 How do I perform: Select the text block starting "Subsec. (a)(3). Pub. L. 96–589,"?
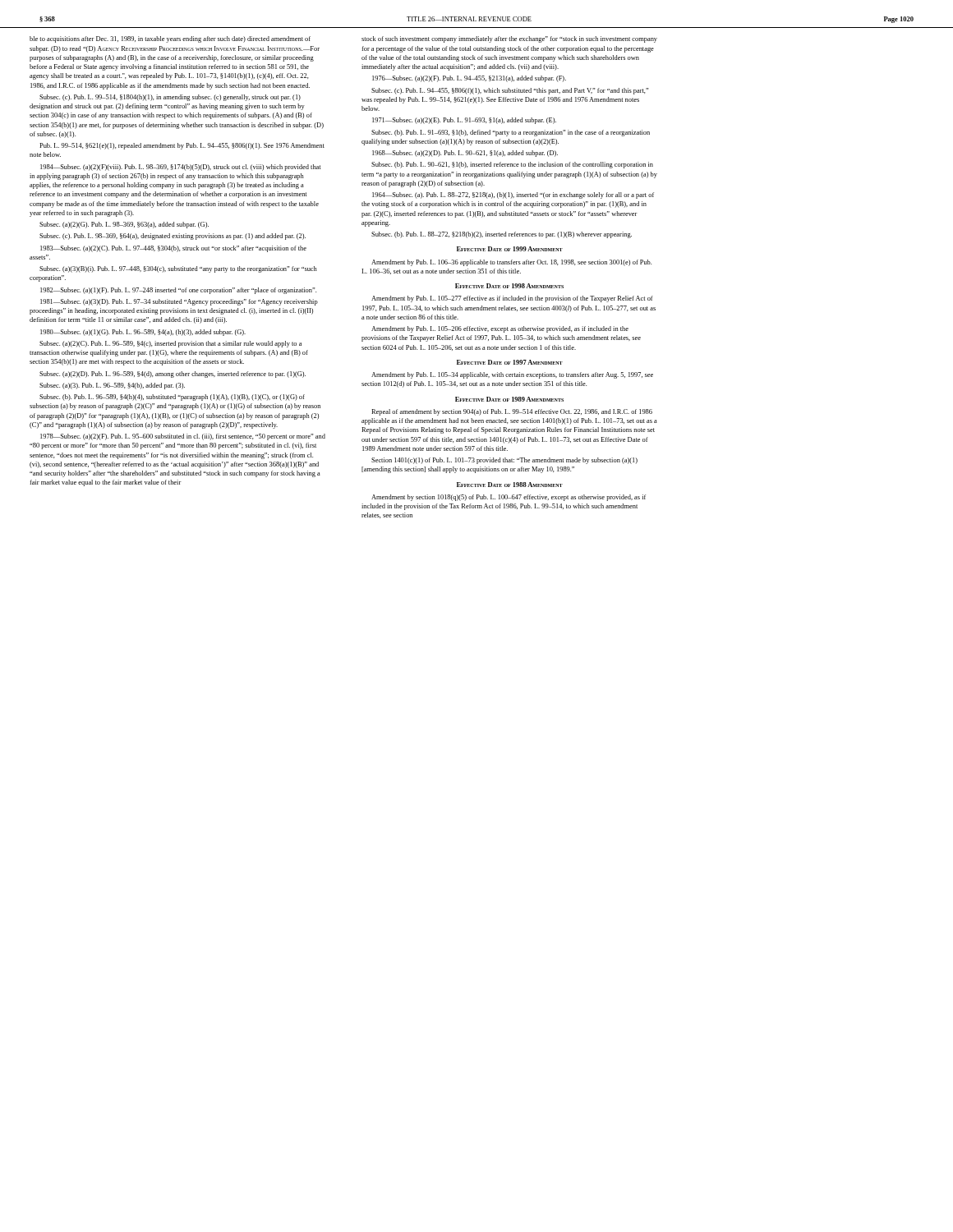[x=177, y=386]
